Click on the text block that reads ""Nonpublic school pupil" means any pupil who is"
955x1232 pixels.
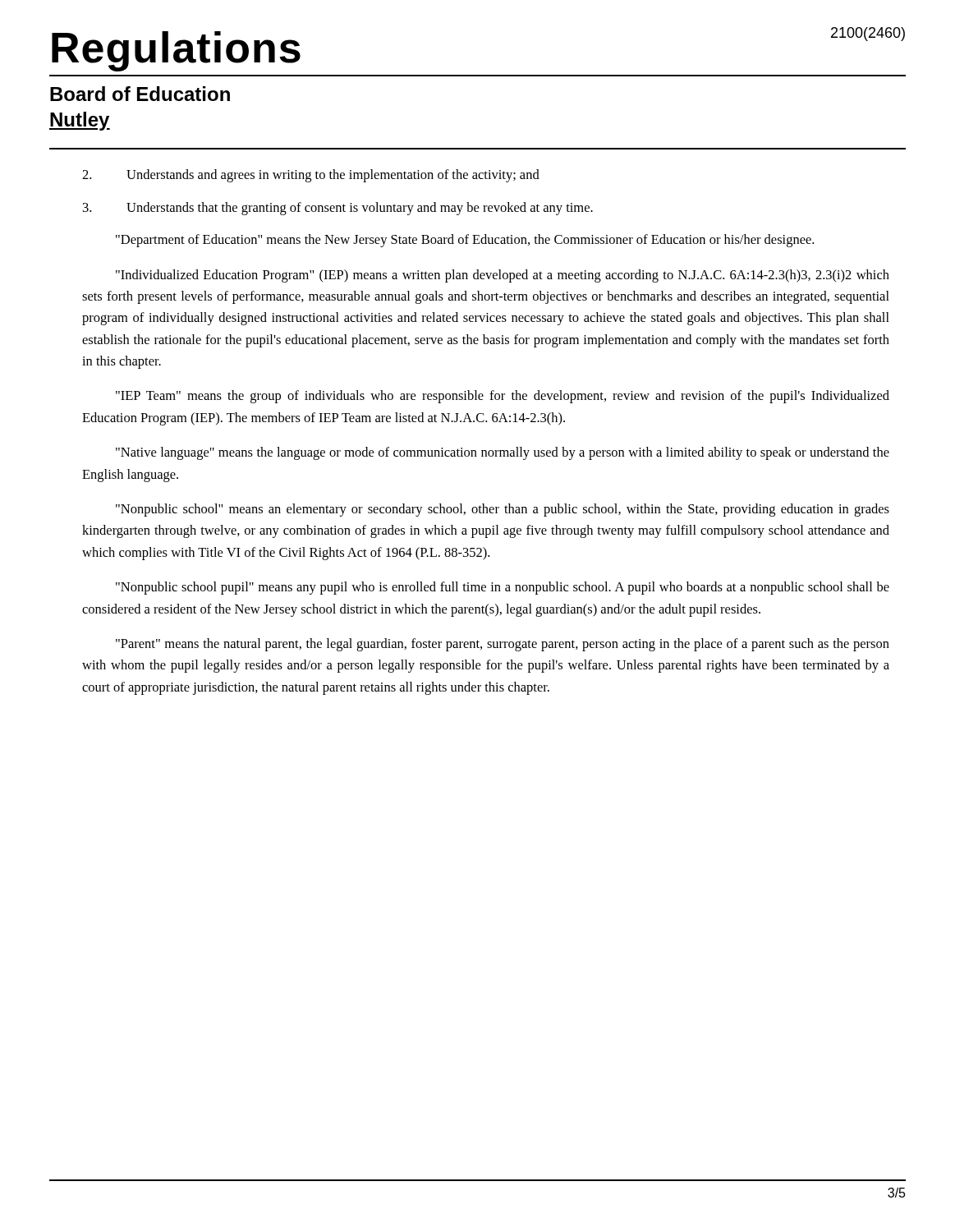[486, 598]
